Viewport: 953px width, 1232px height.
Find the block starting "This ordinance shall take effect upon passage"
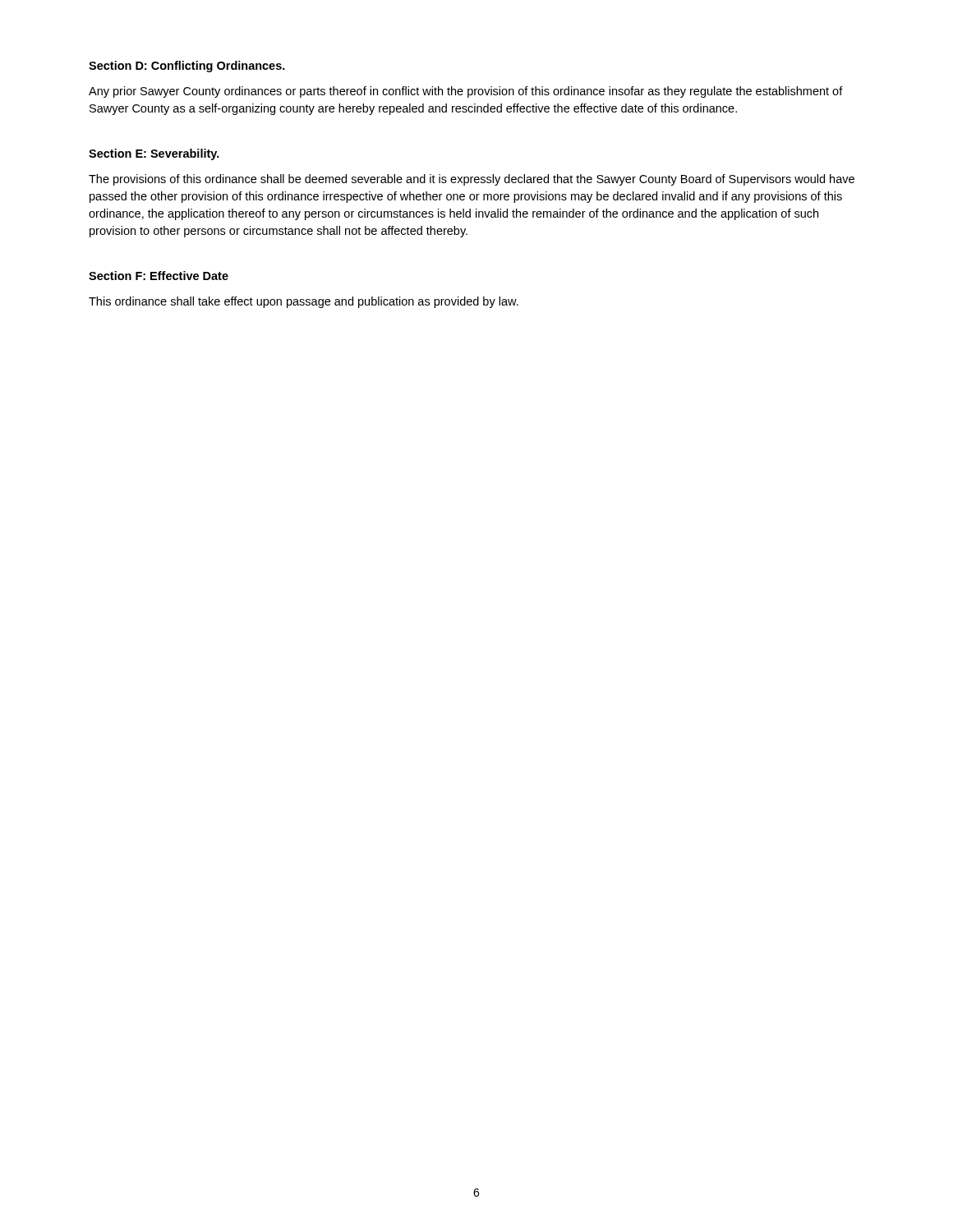(x=304, y=302)
